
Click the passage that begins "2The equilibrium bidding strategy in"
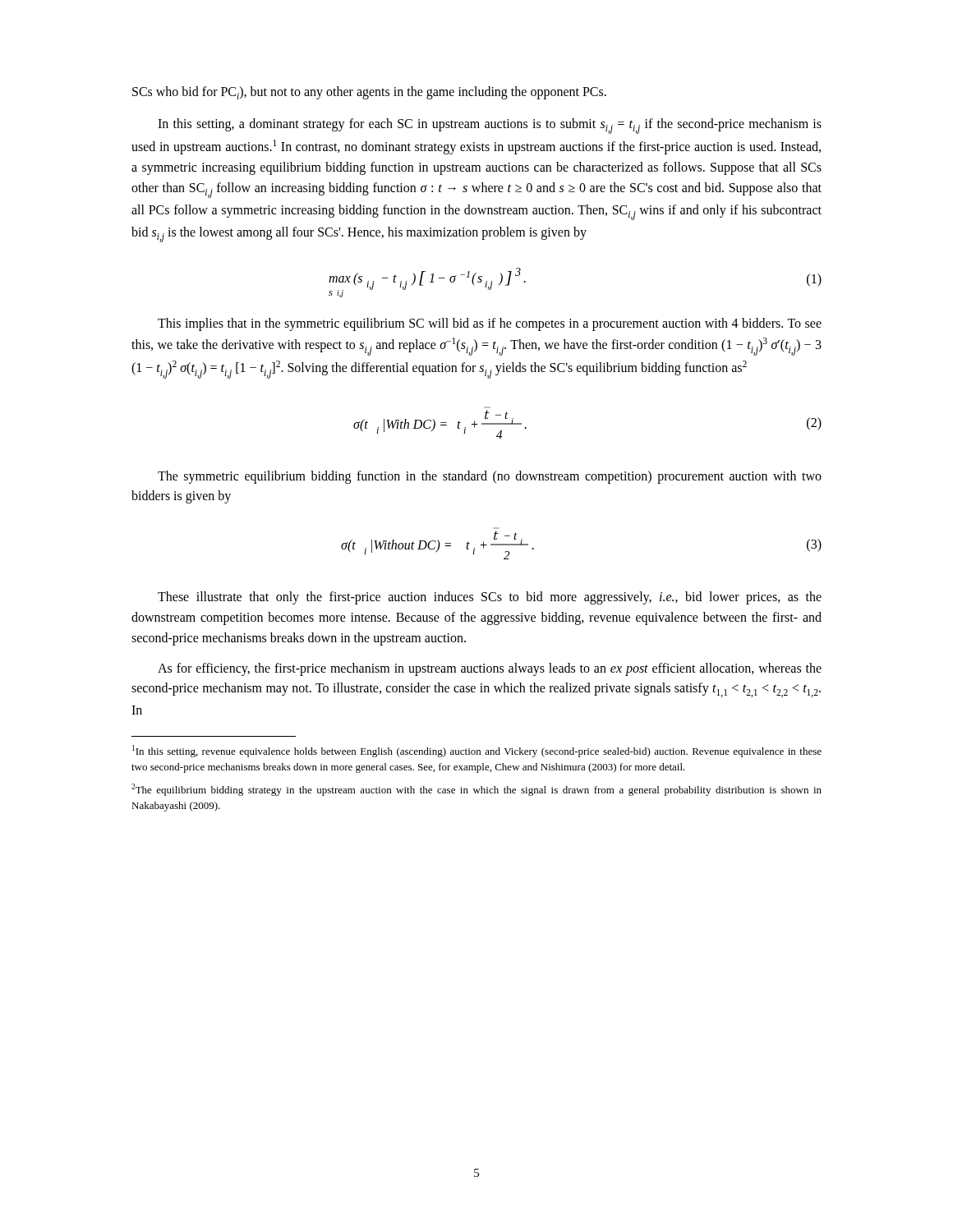(476, 797)
